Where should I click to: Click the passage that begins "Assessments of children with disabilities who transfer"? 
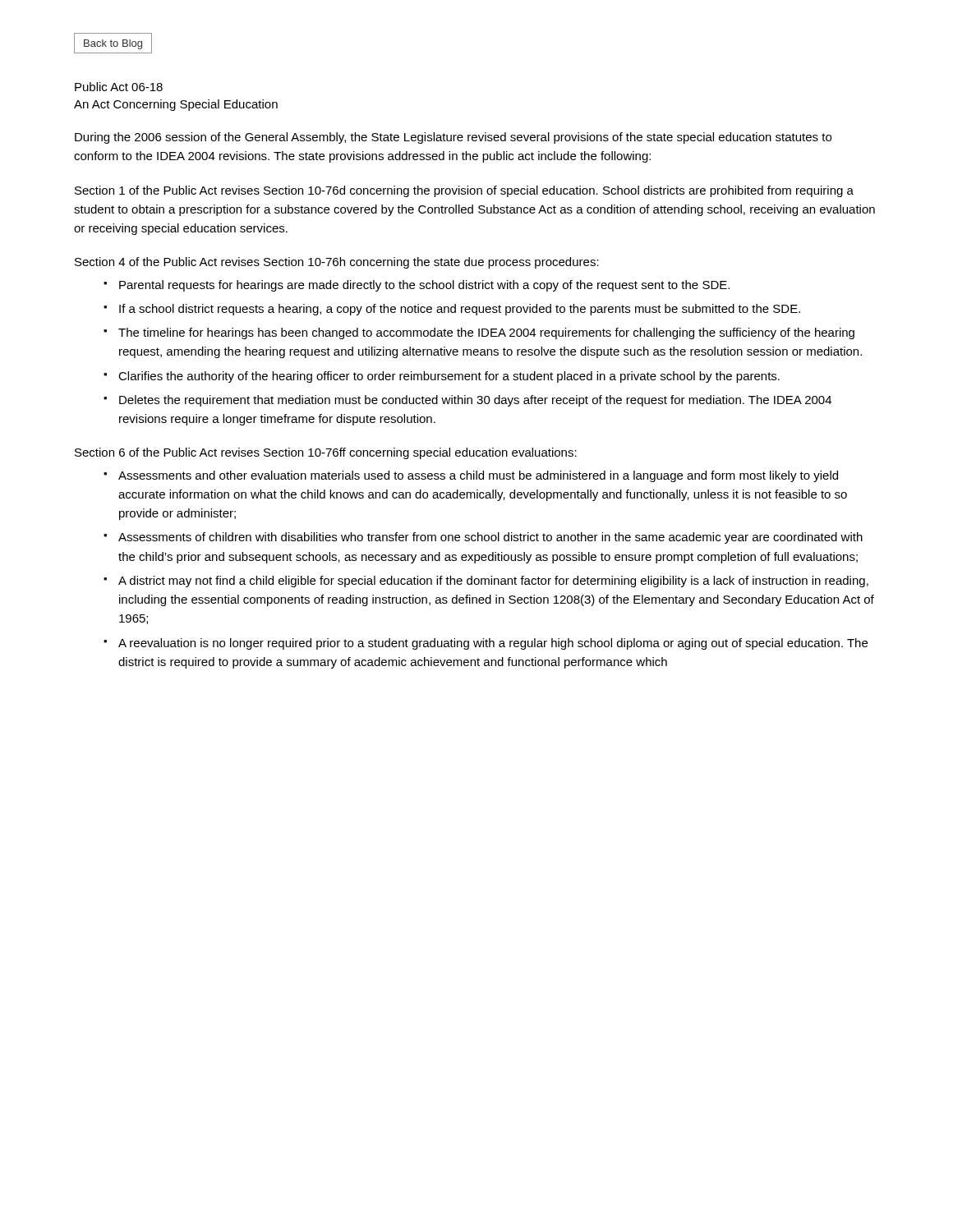491,547
